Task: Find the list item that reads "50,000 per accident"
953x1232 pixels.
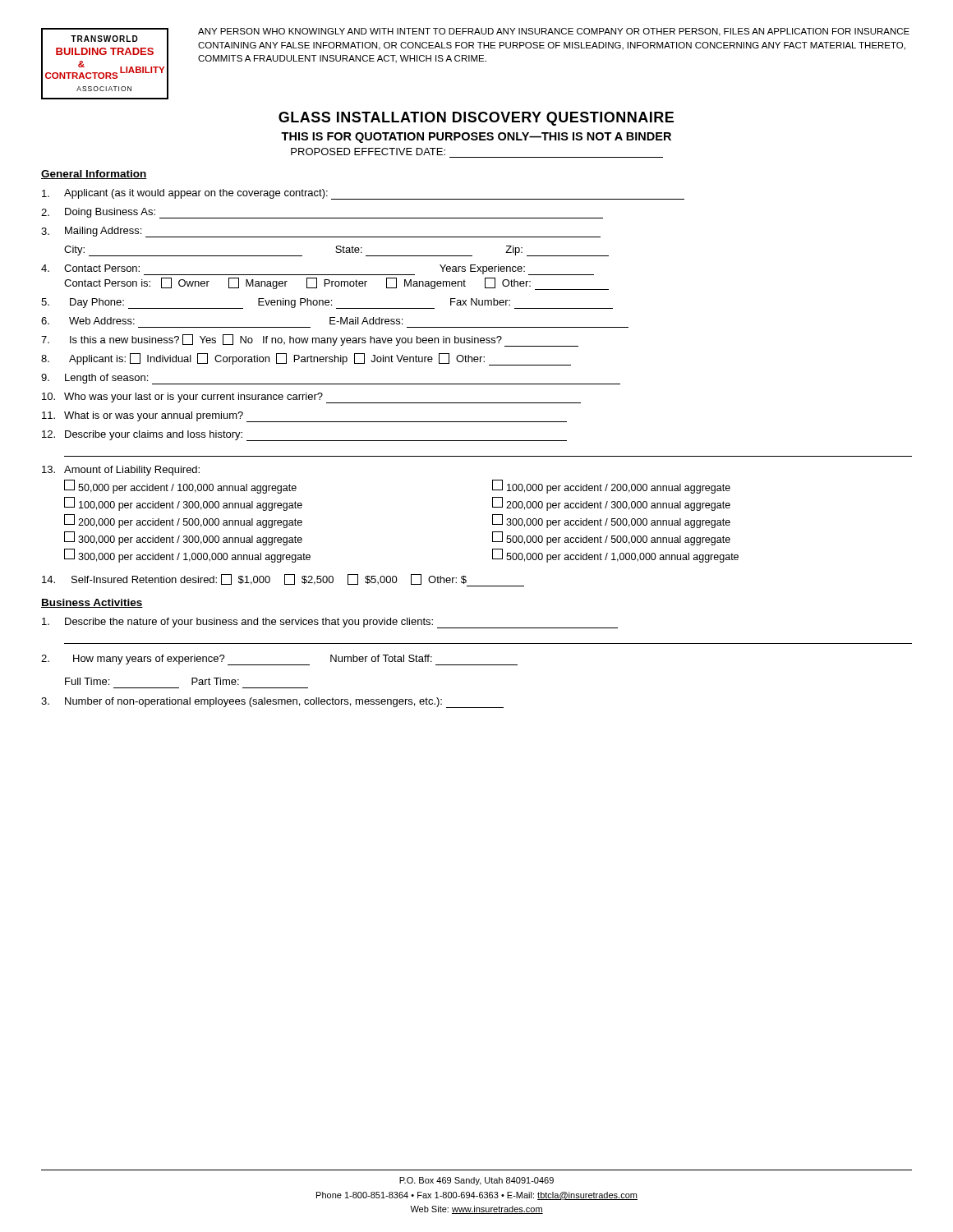Action: tap(488, 524)
